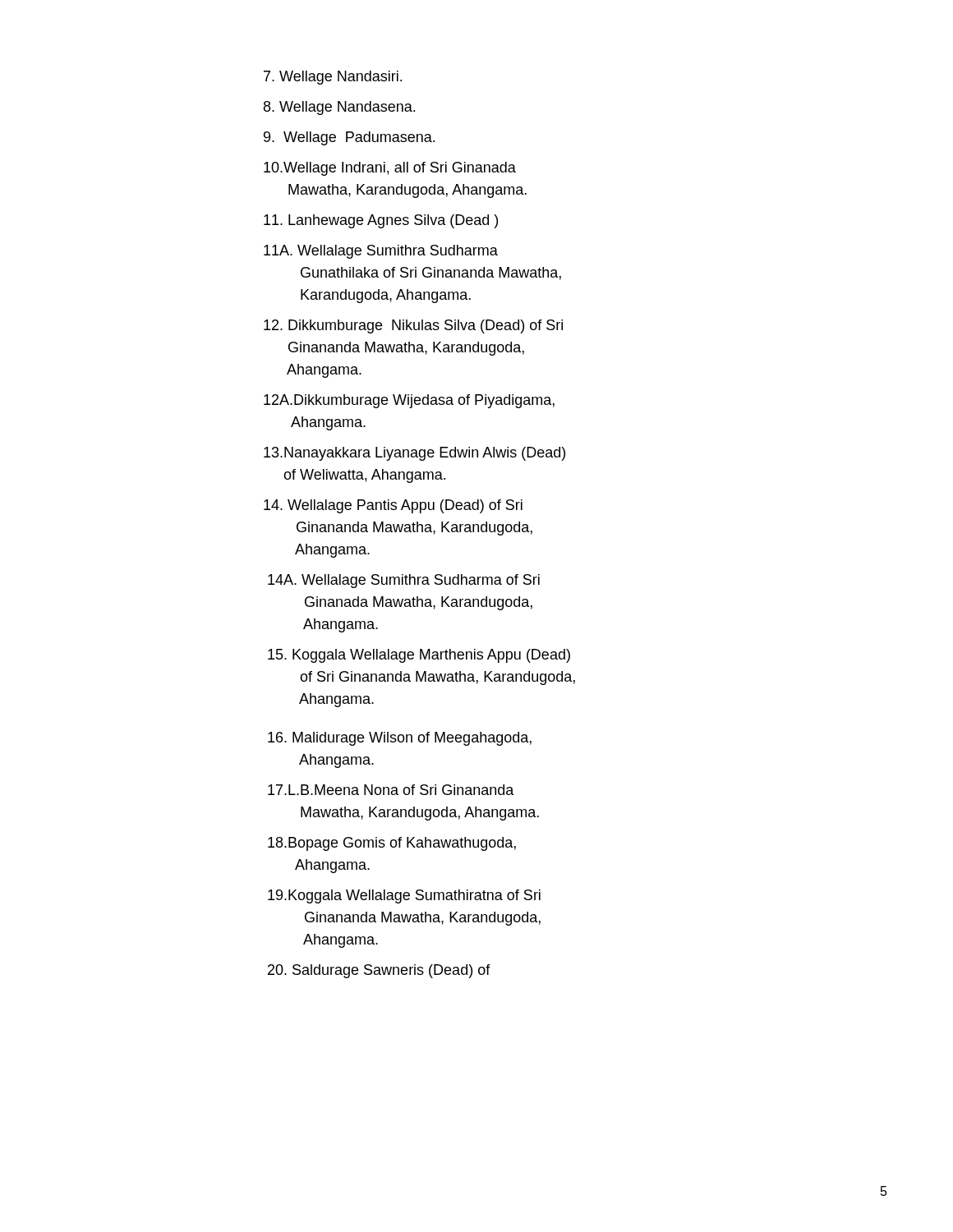Image resolution: width=953 pixels, height=1232 pixels.
Task: Point to the block beginning "14A. Wellalage Sumithra Sudharma of Sri Ginanada"
Action: click(402, 602)
